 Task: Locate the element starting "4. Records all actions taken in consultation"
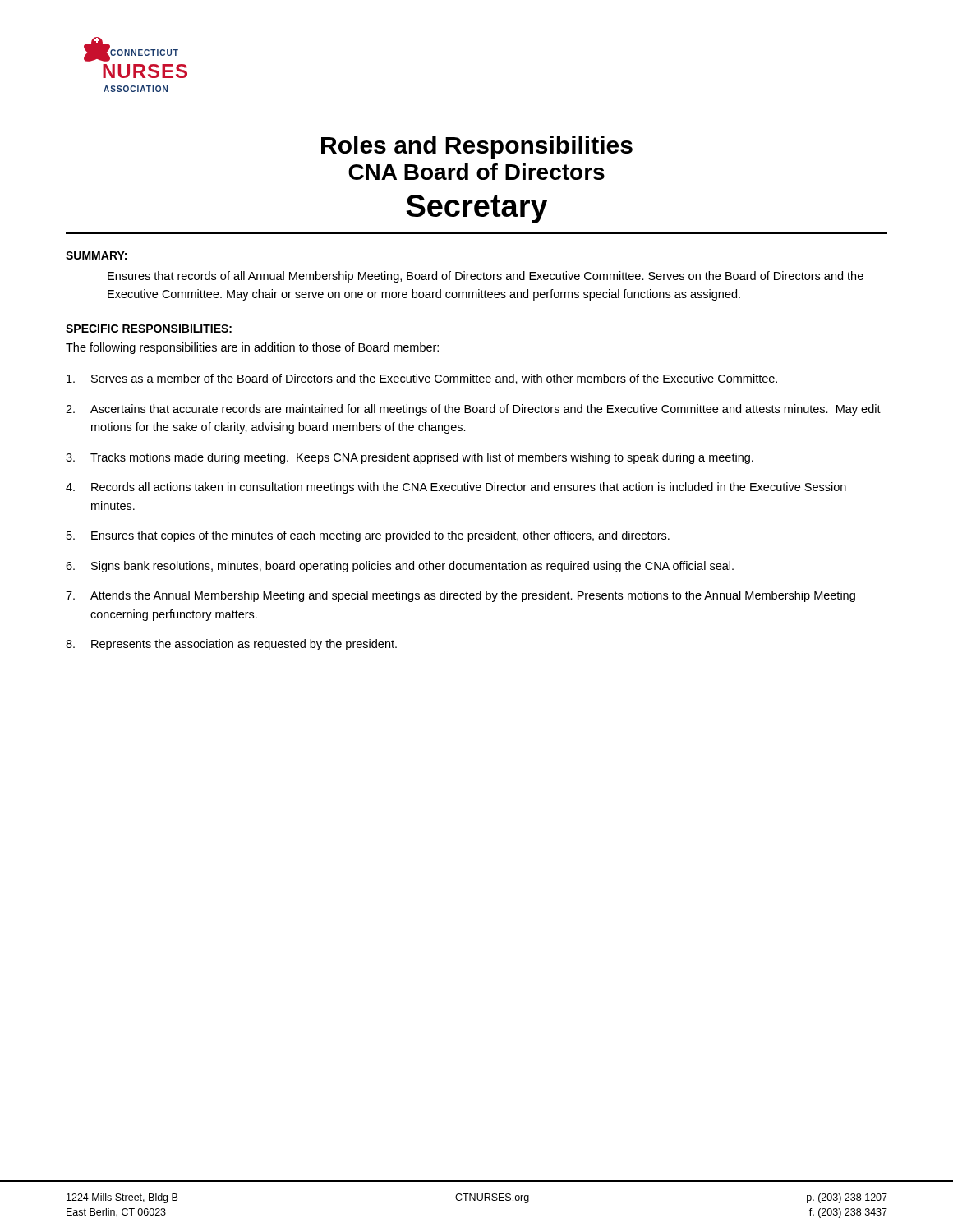[x=476, y=497]
